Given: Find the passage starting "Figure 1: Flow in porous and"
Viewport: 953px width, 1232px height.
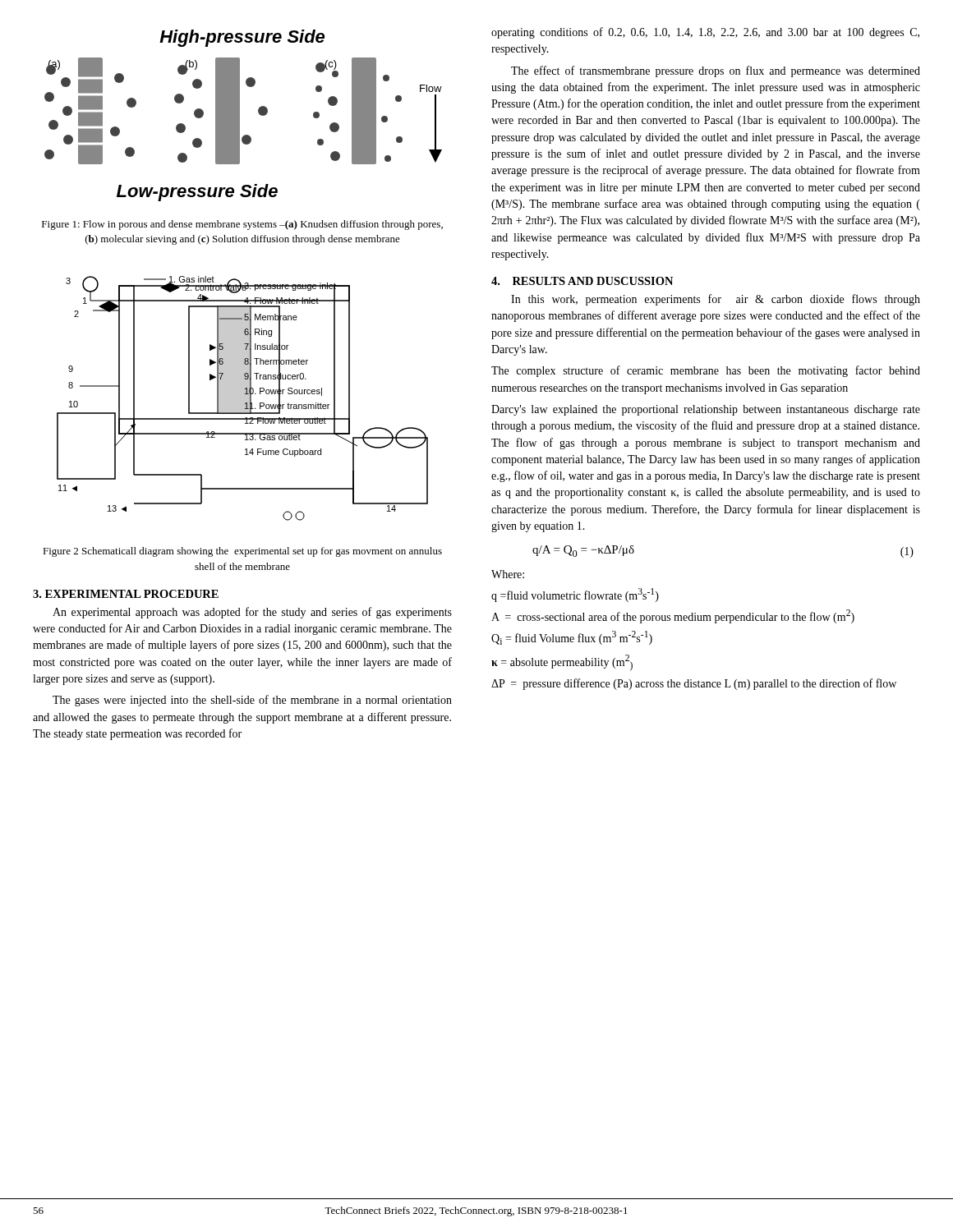Looking at the screenshot, I should coord(242,231).
